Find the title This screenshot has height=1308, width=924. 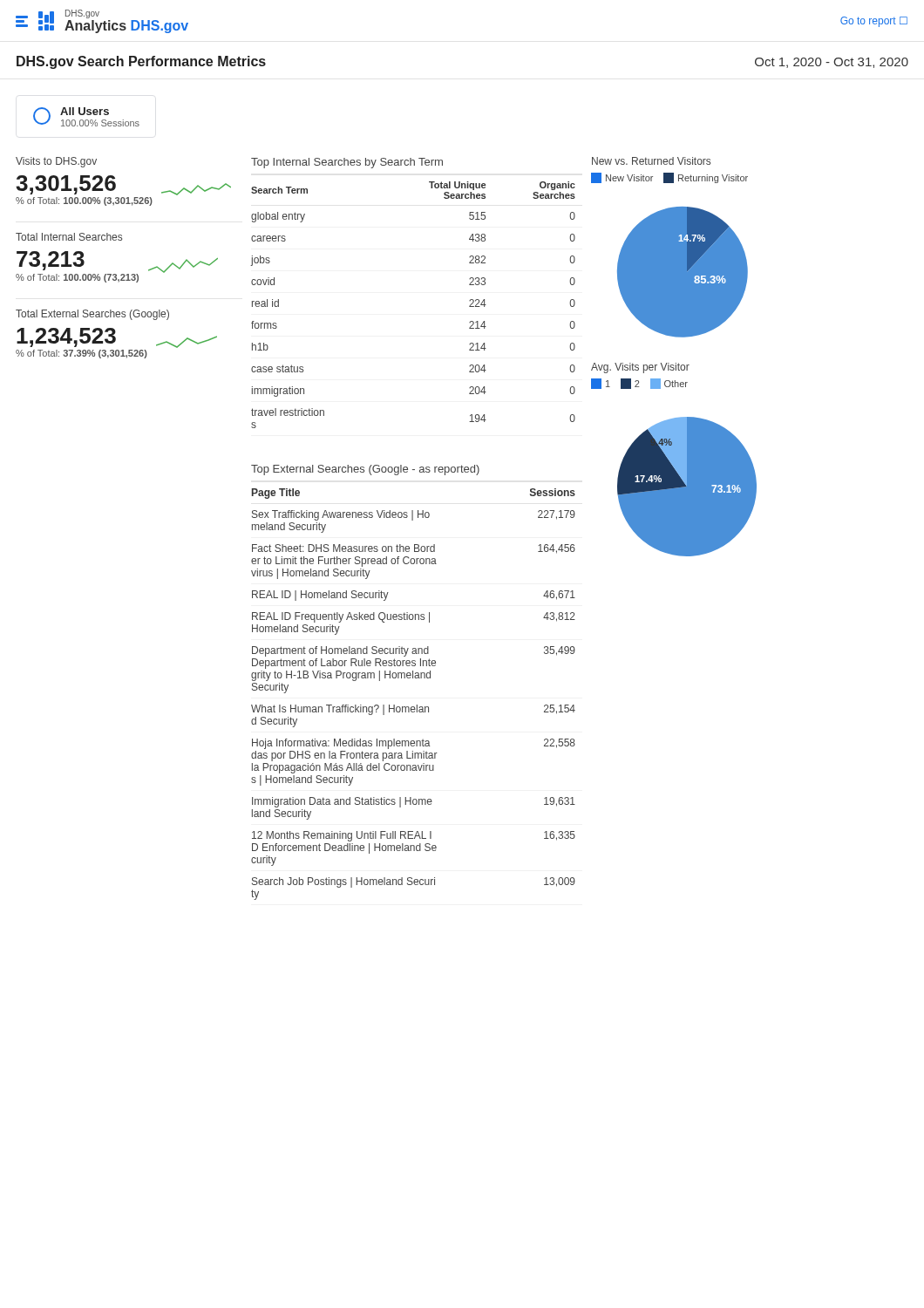(x=462, y=62)
